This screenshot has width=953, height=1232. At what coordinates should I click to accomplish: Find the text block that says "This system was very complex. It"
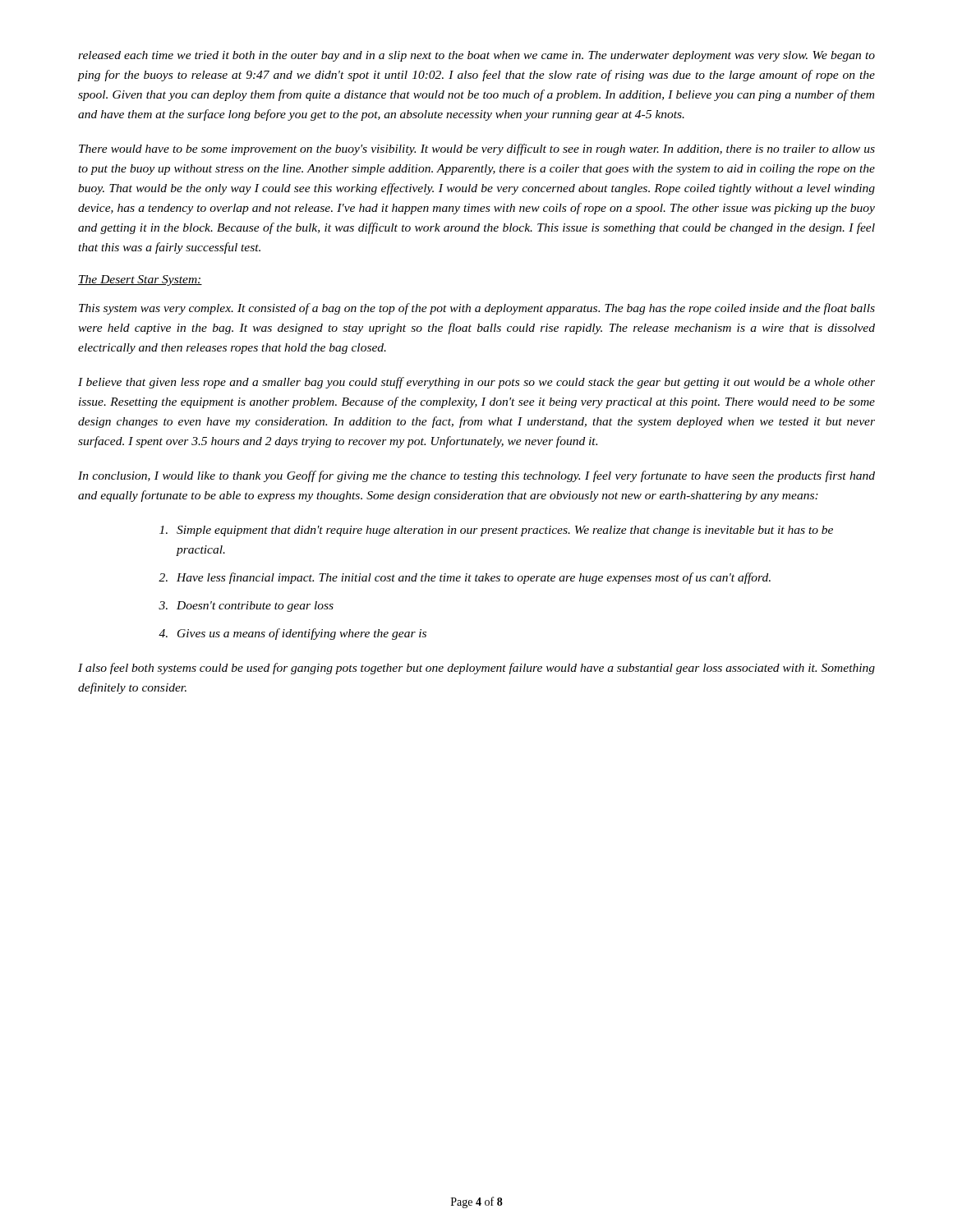tap(476, 327)
